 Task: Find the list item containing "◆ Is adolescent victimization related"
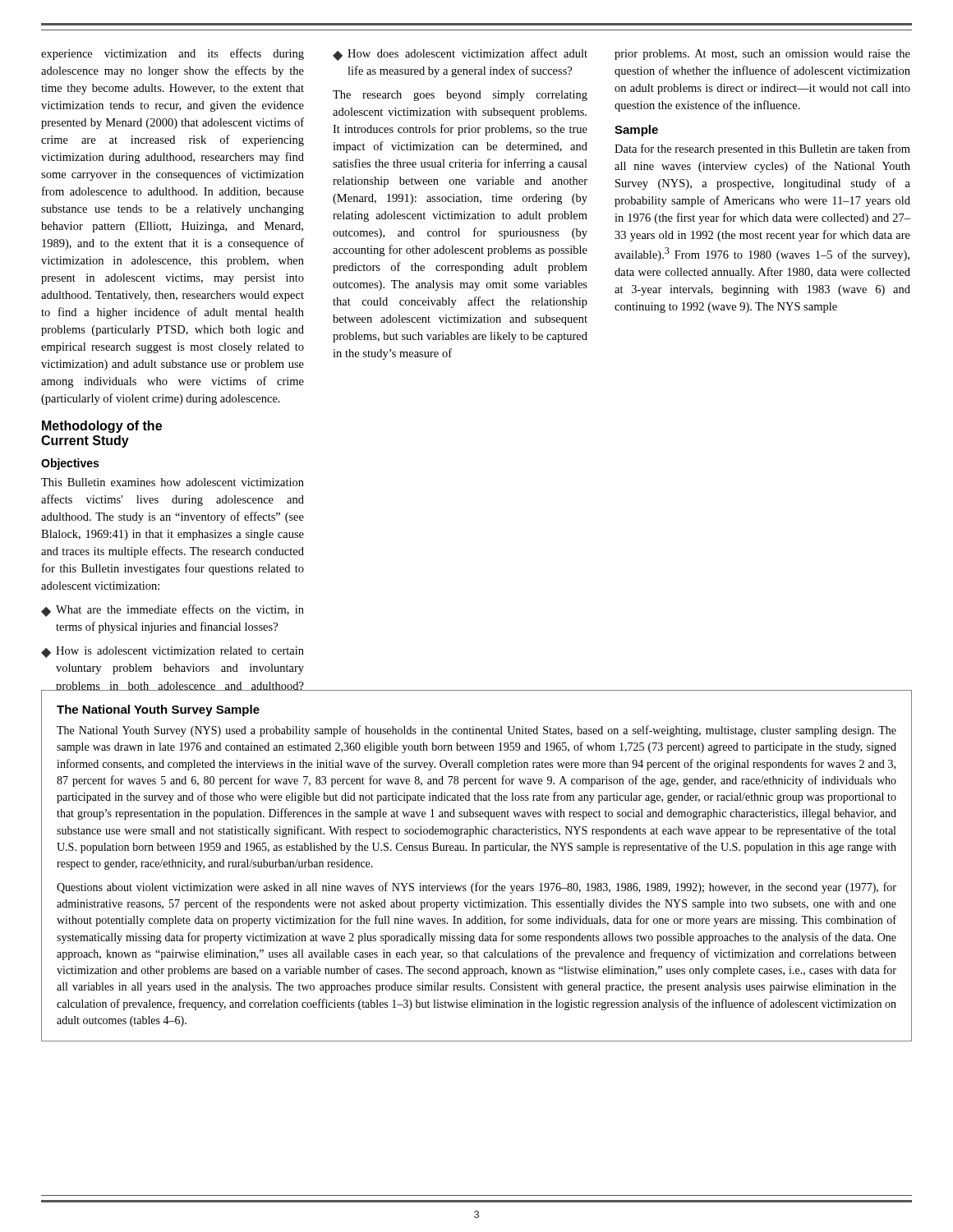point(173,841)
